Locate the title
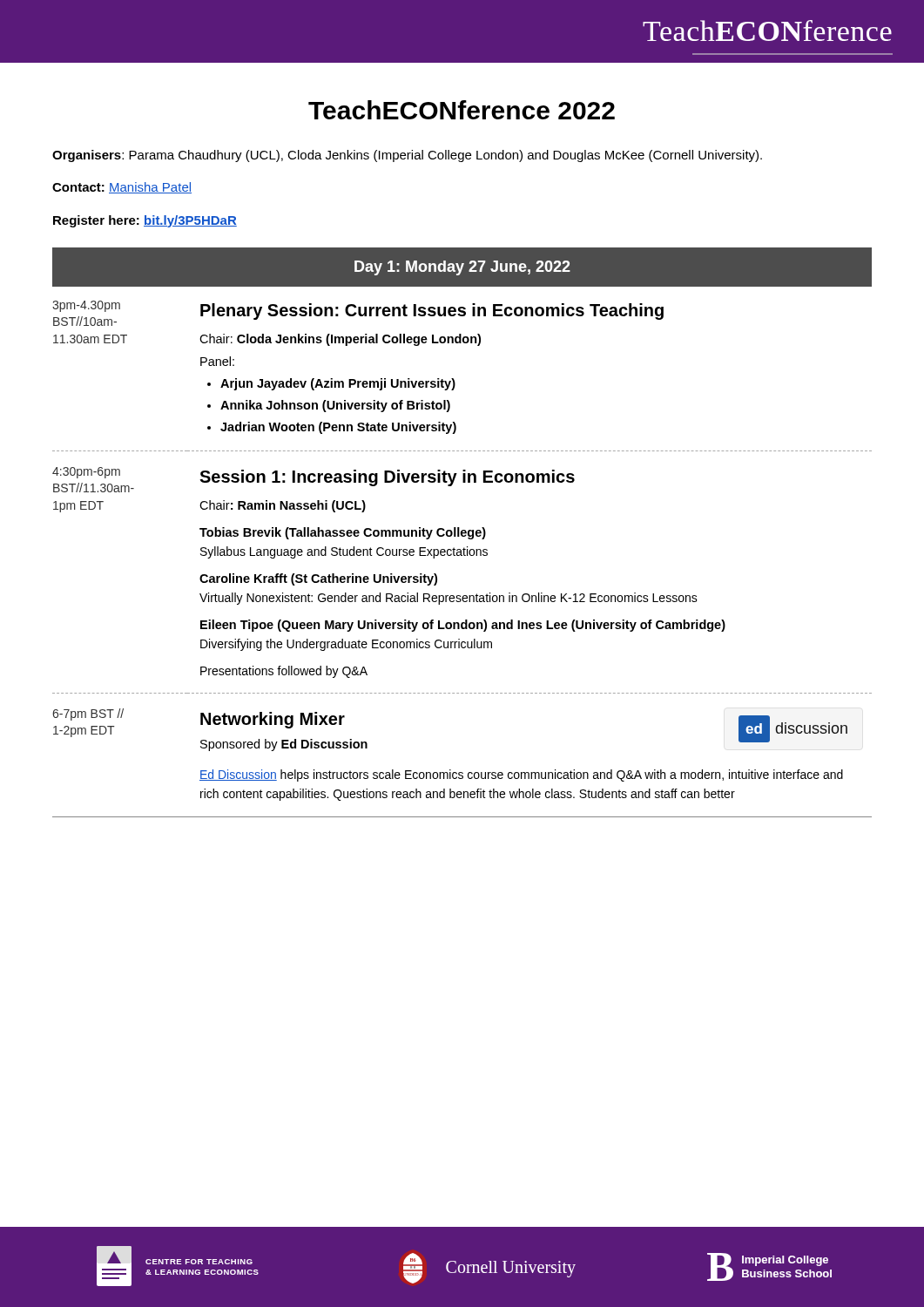The width and height of the screenshot is (924, 1307). point(462,110)
